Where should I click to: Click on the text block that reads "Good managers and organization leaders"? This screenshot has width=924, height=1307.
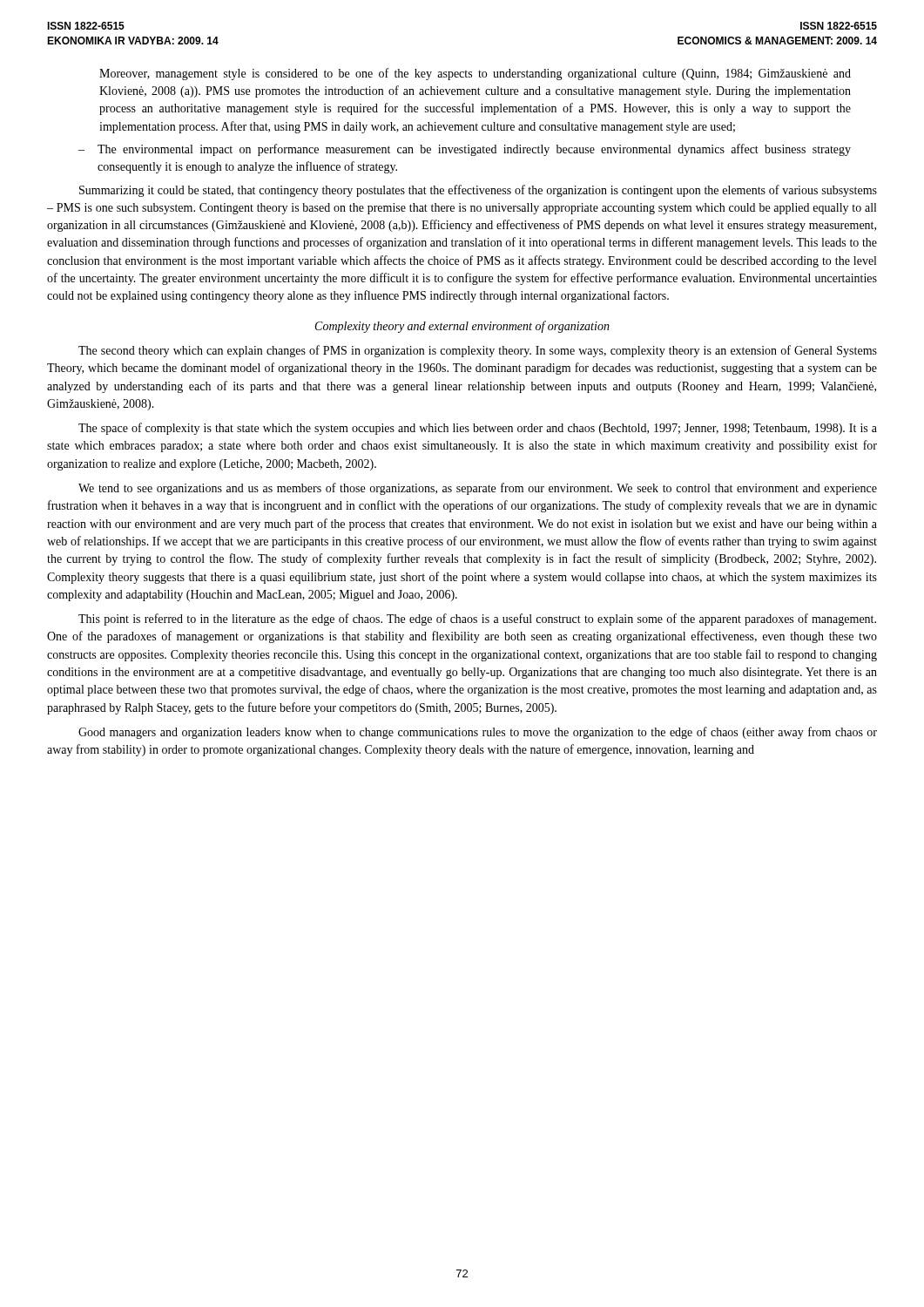click(462, 741)
